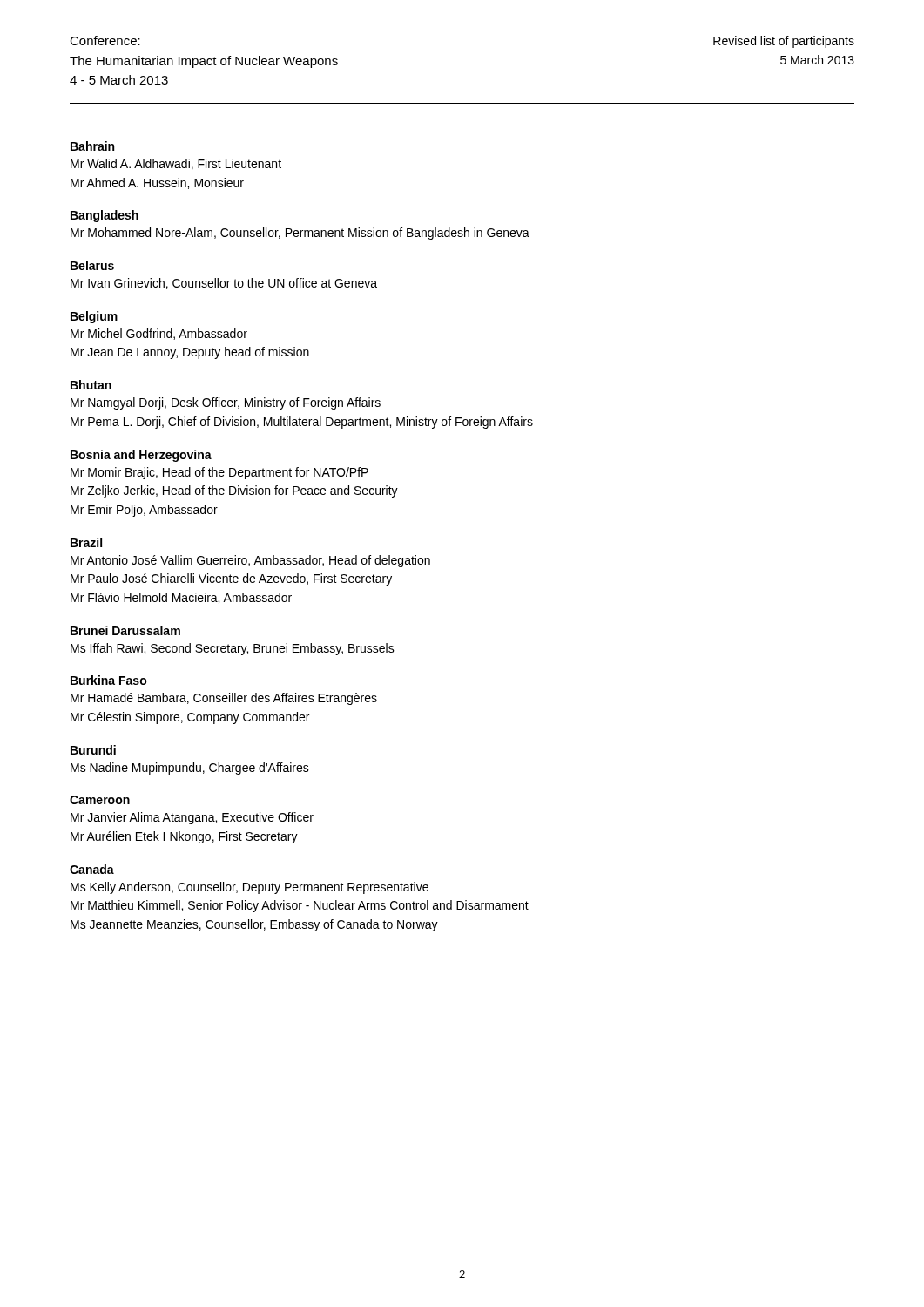
Task: Find the text block that reads "Mr Mohammed Nore-Alam, Counsellor, Permanent Mission"
Action: click(x=299, y=233)
